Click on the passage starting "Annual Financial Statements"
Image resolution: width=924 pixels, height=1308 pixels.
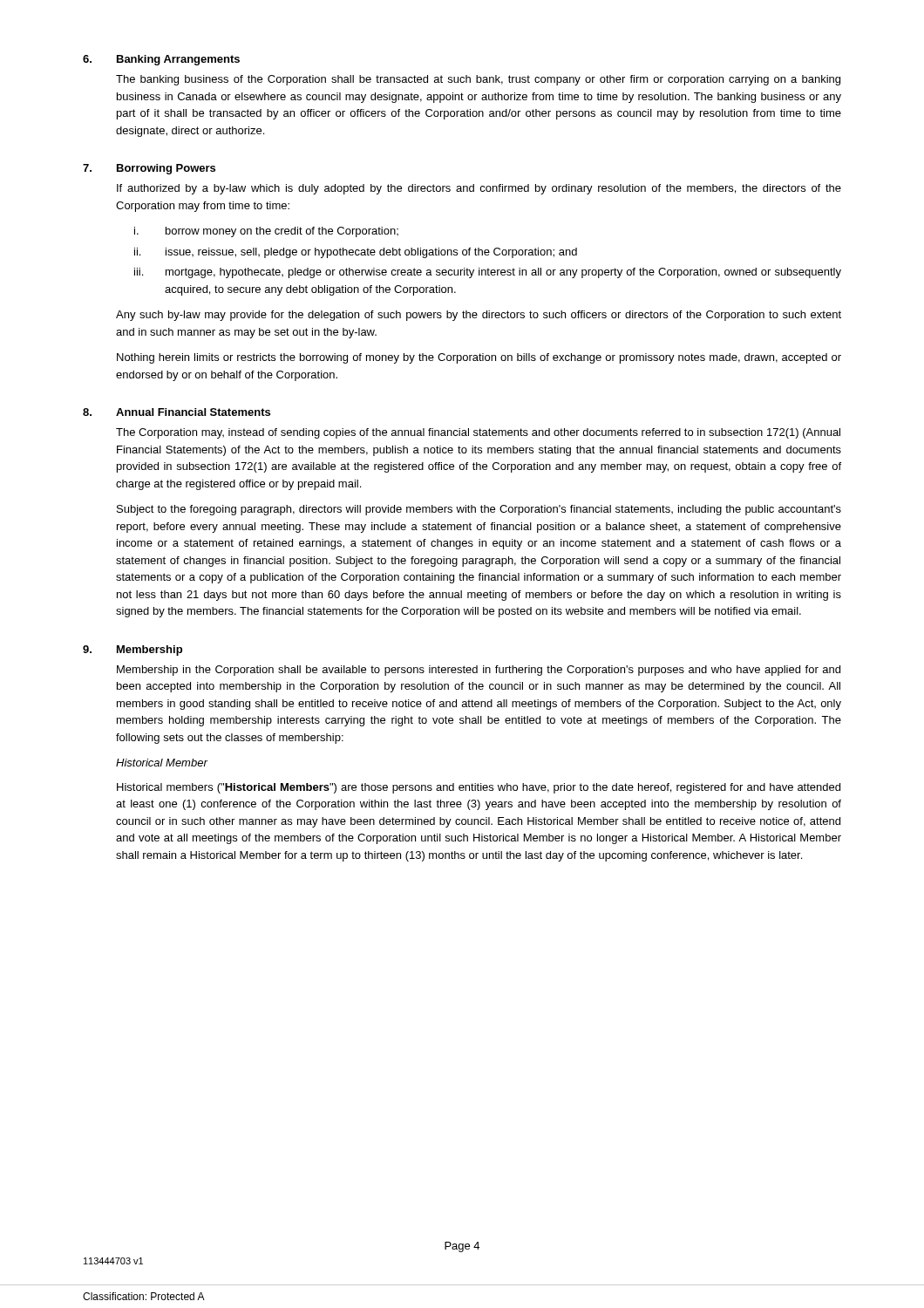[193, 412]
